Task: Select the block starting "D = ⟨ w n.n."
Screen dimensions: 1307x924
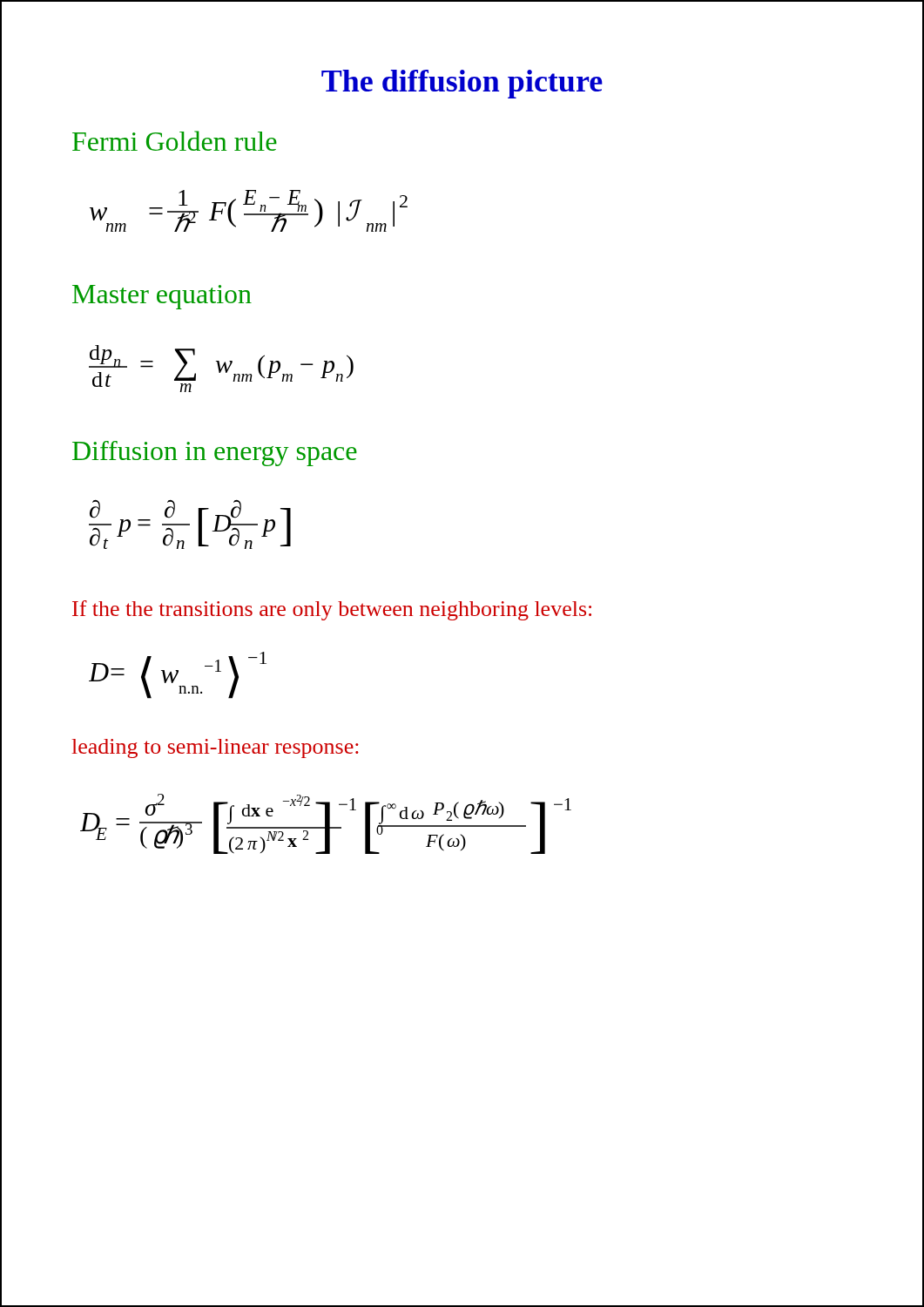Action: coord(211,670)
